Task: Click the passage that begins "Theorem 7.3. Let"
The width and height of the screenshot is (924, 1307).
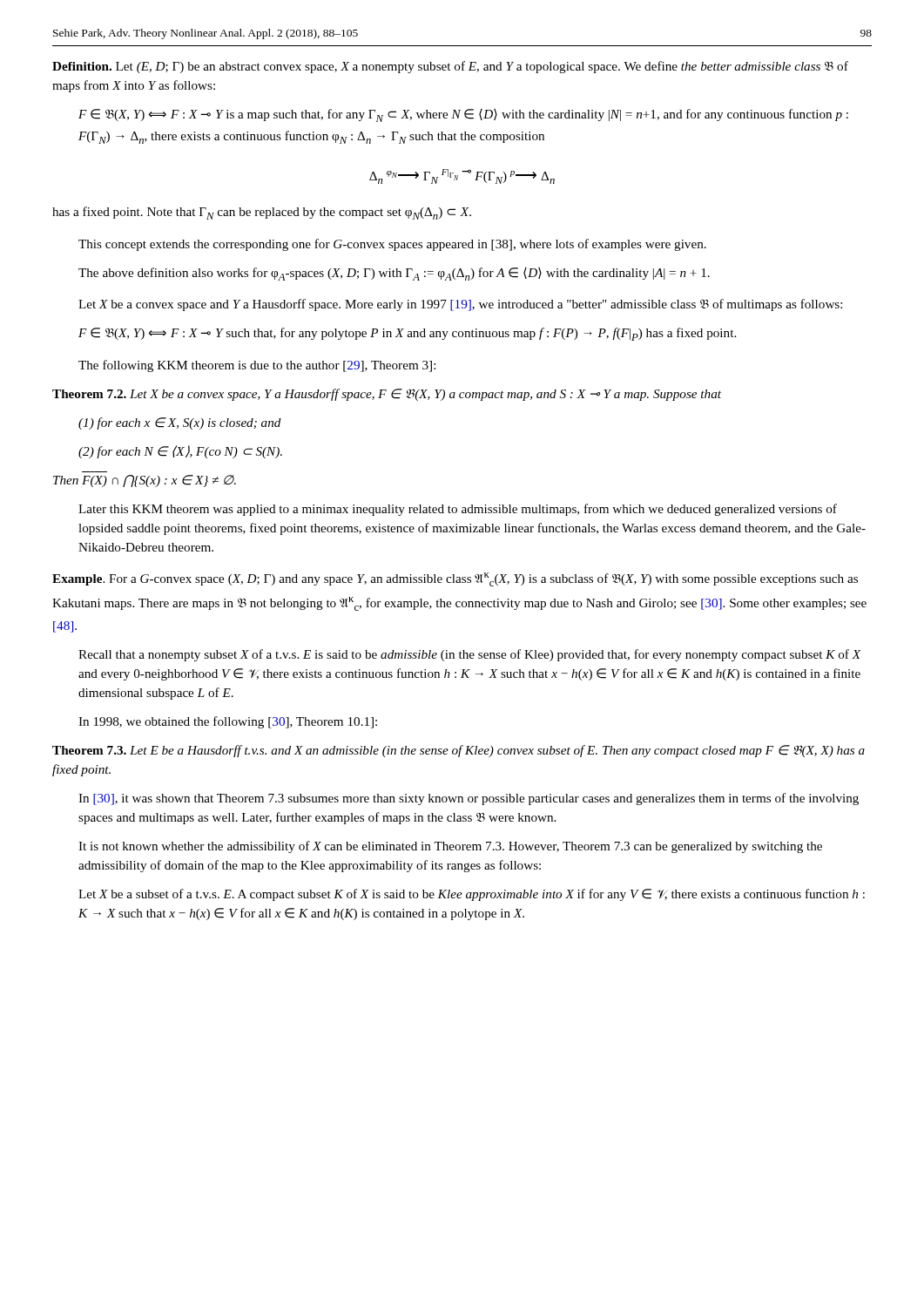Action: (459, 759)
